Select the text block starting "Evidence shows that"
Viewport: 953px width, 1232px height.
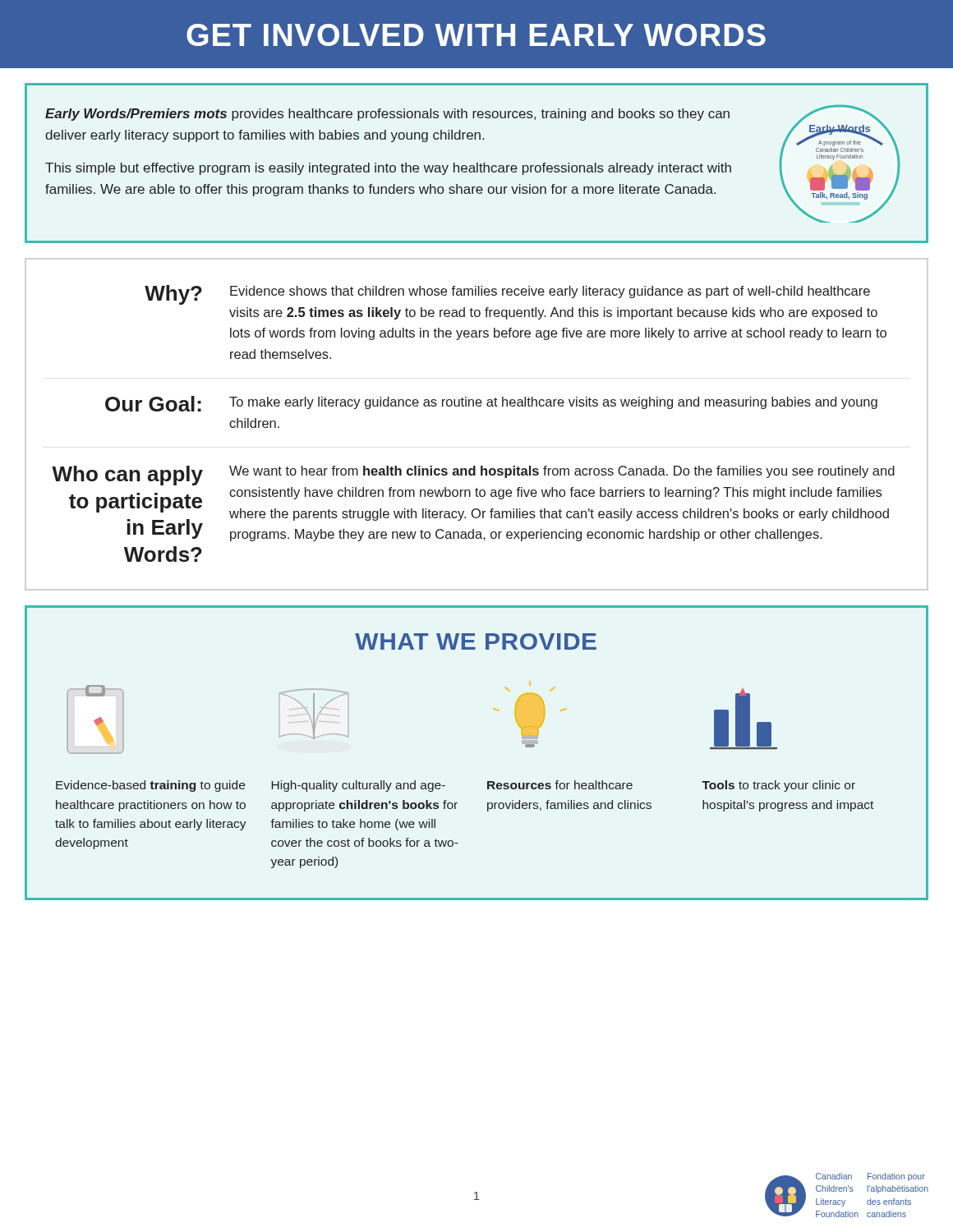[558, 322]
